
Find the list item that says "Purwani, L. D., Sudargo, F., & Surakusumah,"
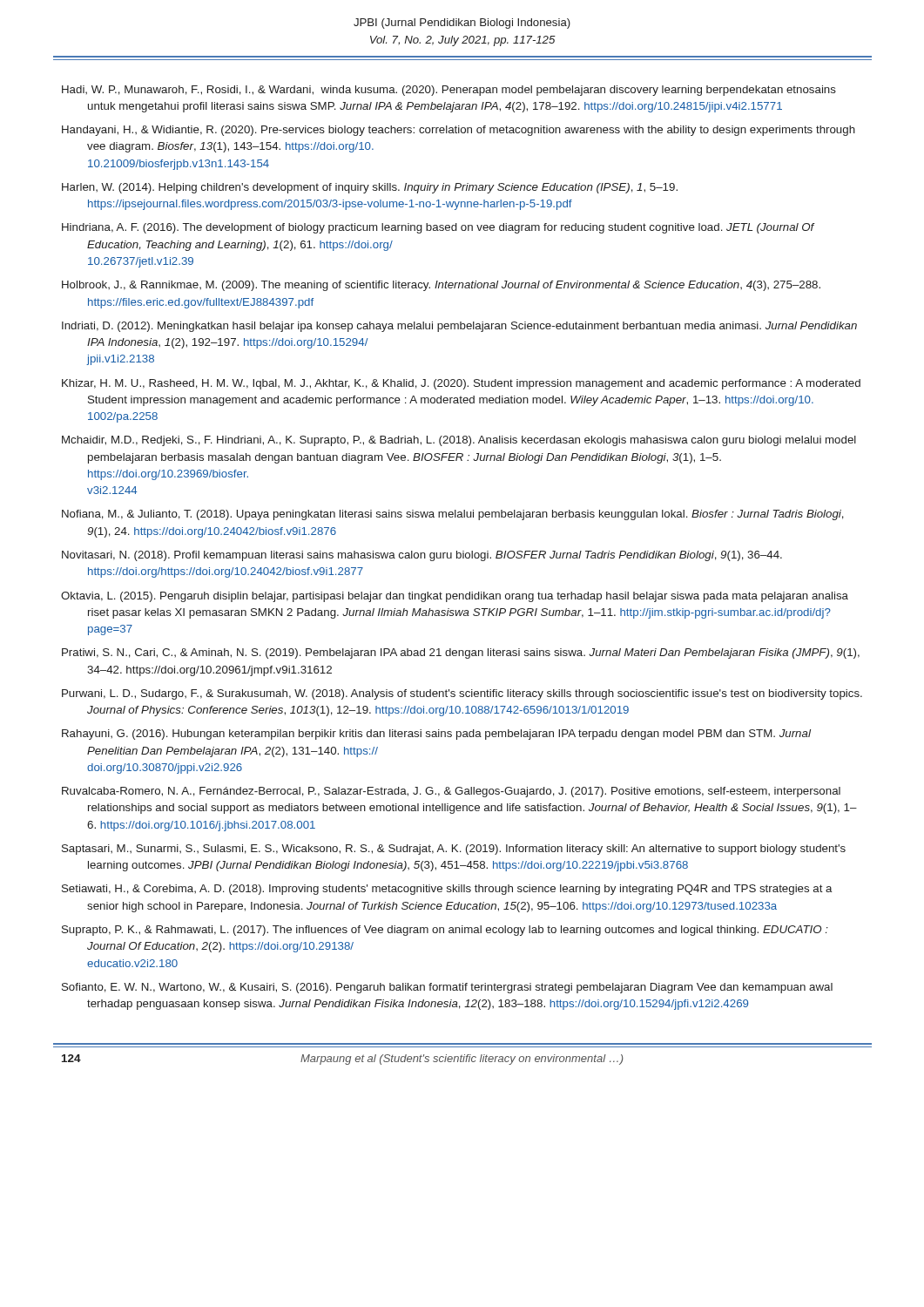coord(462,701)
